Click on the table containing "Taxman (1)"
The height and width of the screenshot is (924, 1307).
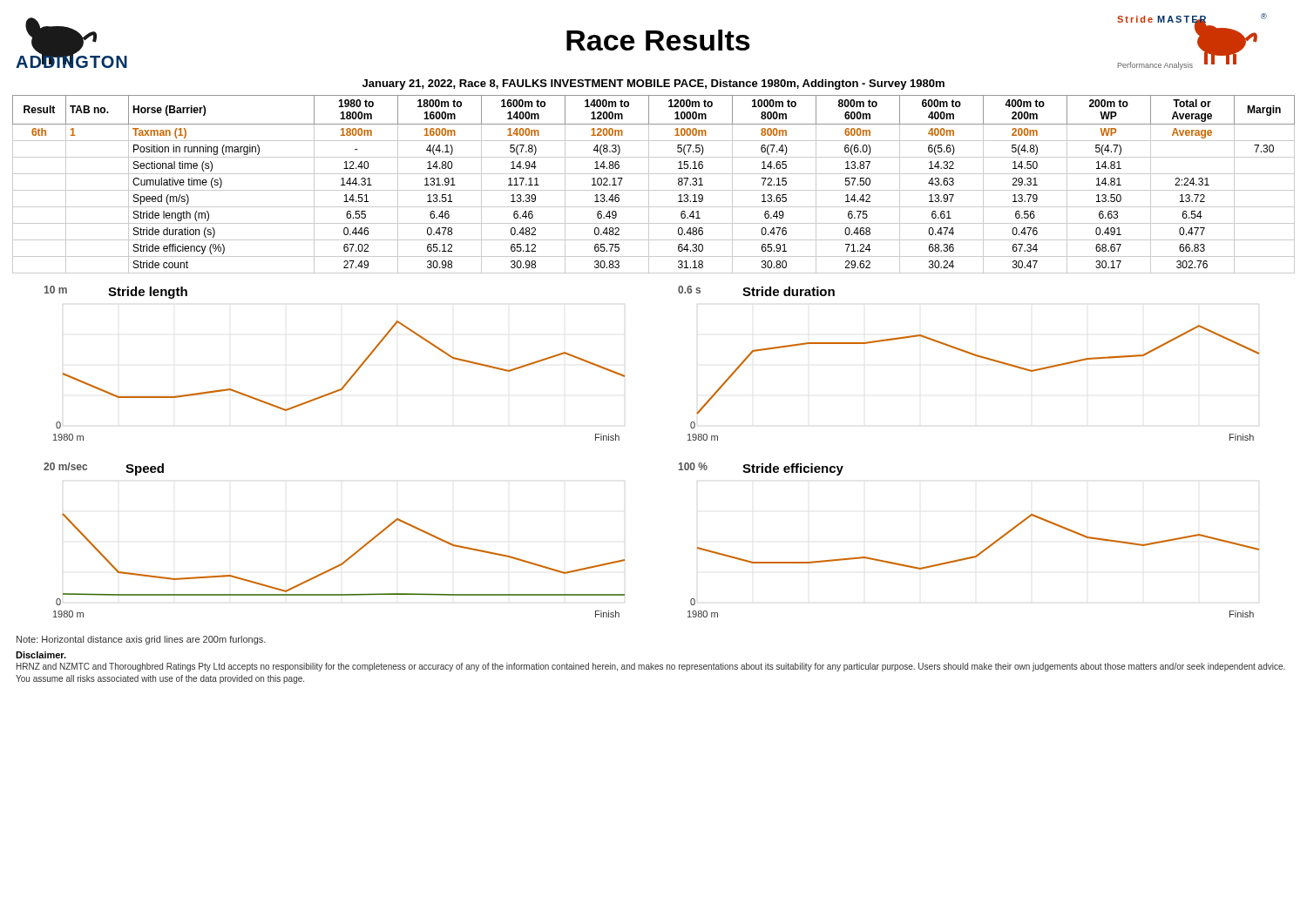(x=654, y=184)
